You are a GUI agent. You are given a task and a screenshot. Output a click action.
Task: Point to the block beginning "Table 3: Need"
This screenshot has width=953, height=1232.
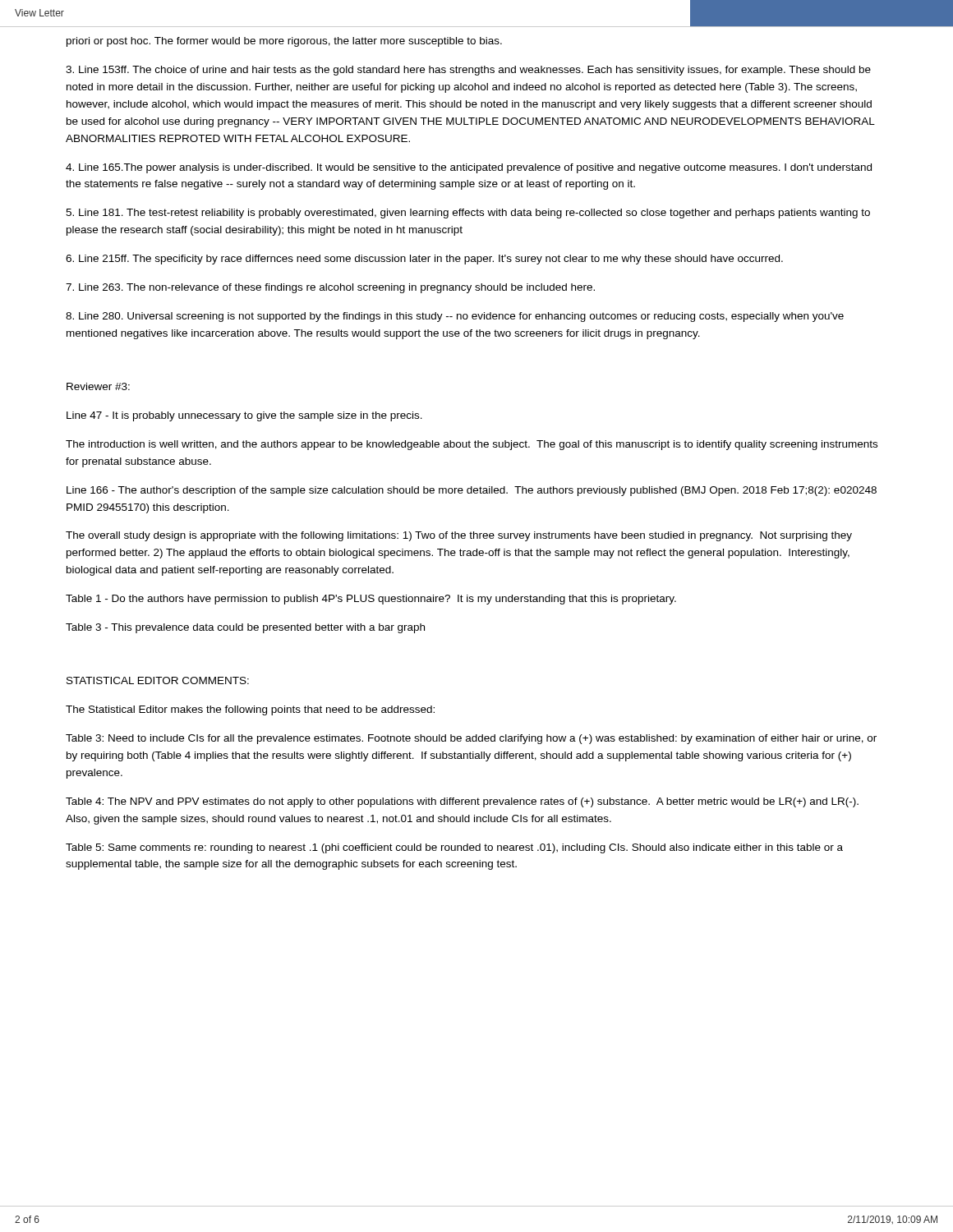pyautogui.click(x=471, y=755)
